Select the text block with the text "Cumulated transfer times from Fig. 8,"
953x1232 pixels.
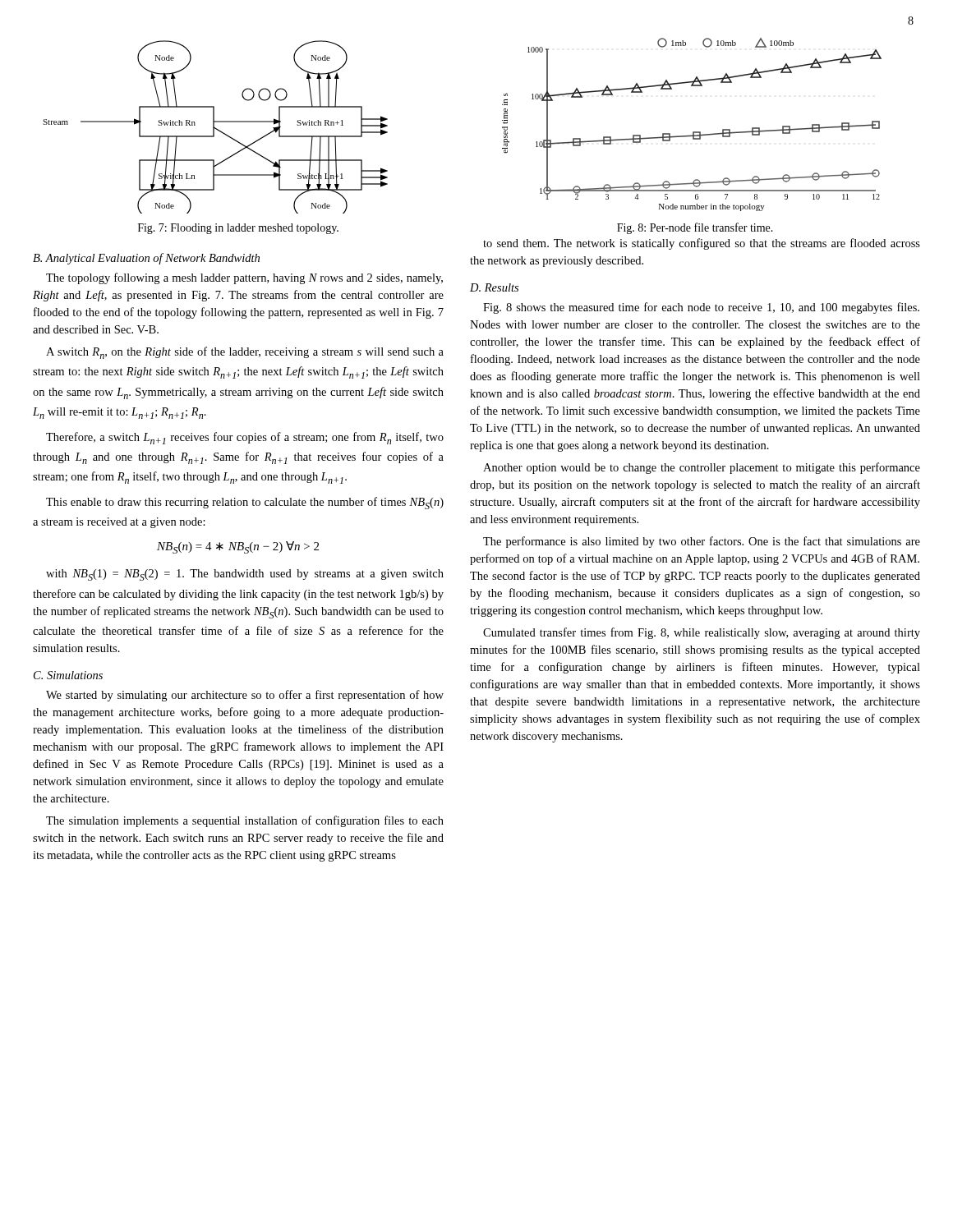click(695, 684)
